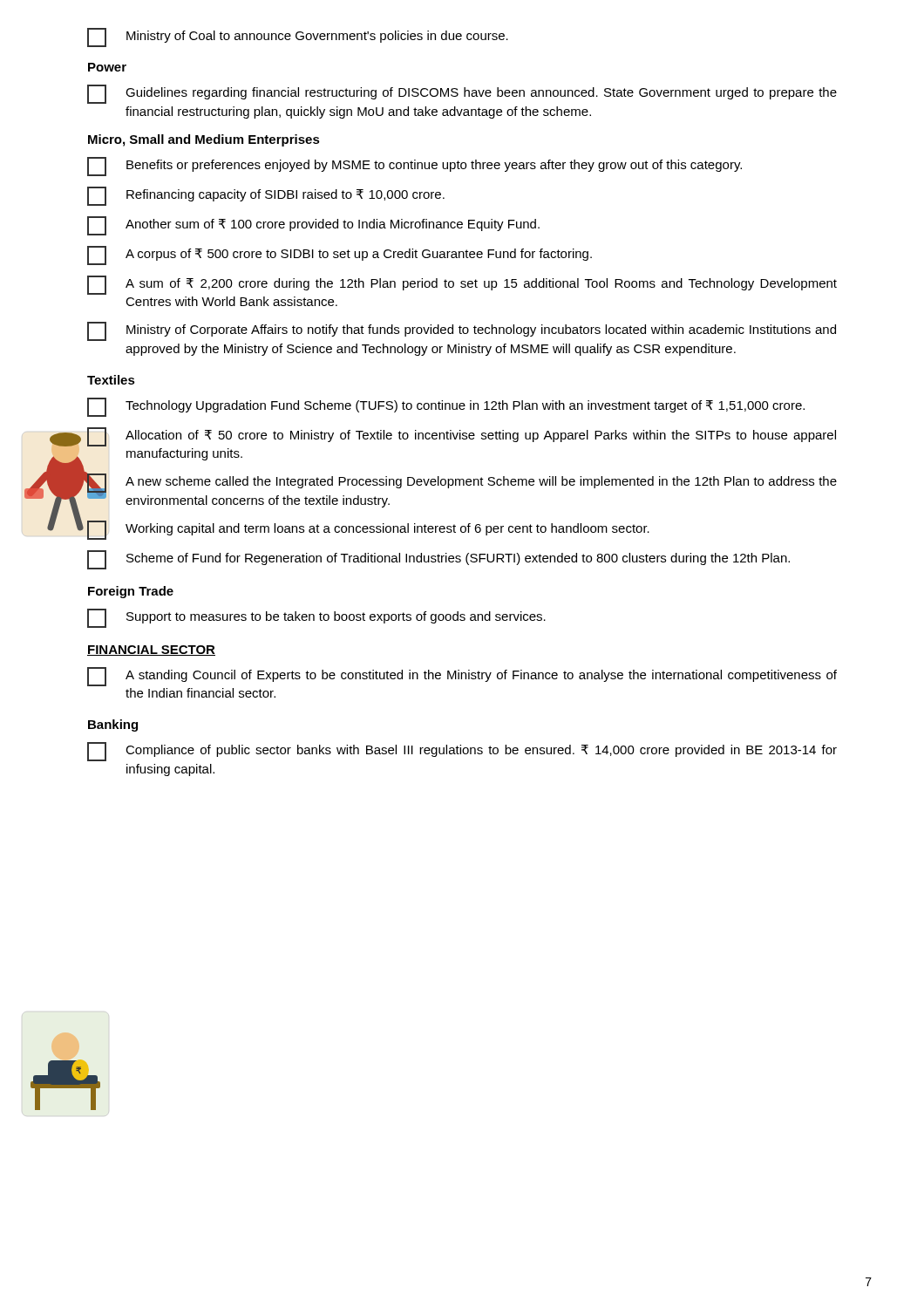Where is the passage that starts "A standing Council"?
The width and height of the screenshot is (924, 1308).
[x=462, y=684]
